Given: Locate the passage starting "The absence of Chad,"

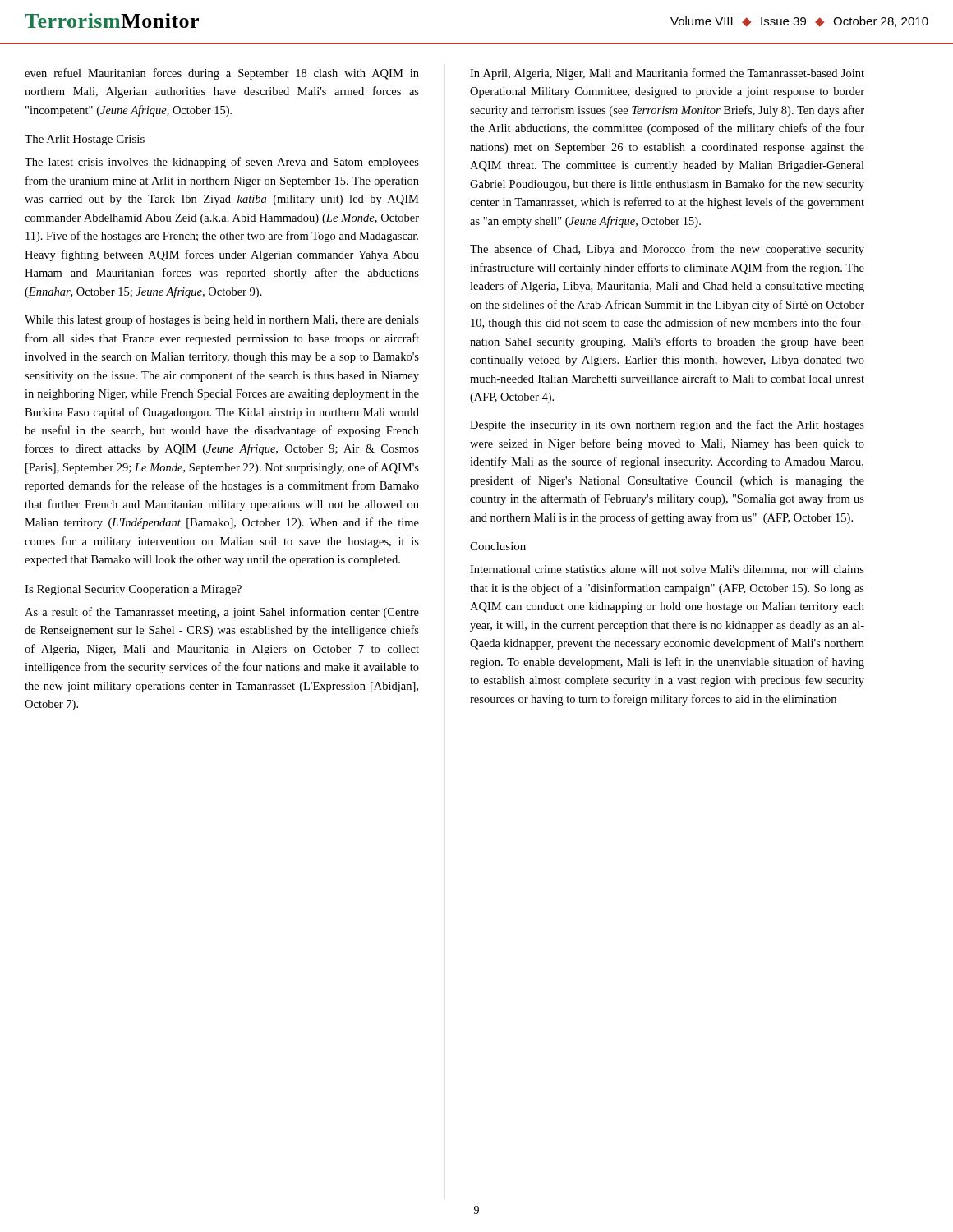Looking at the screenshot, I should pos(667,323).
